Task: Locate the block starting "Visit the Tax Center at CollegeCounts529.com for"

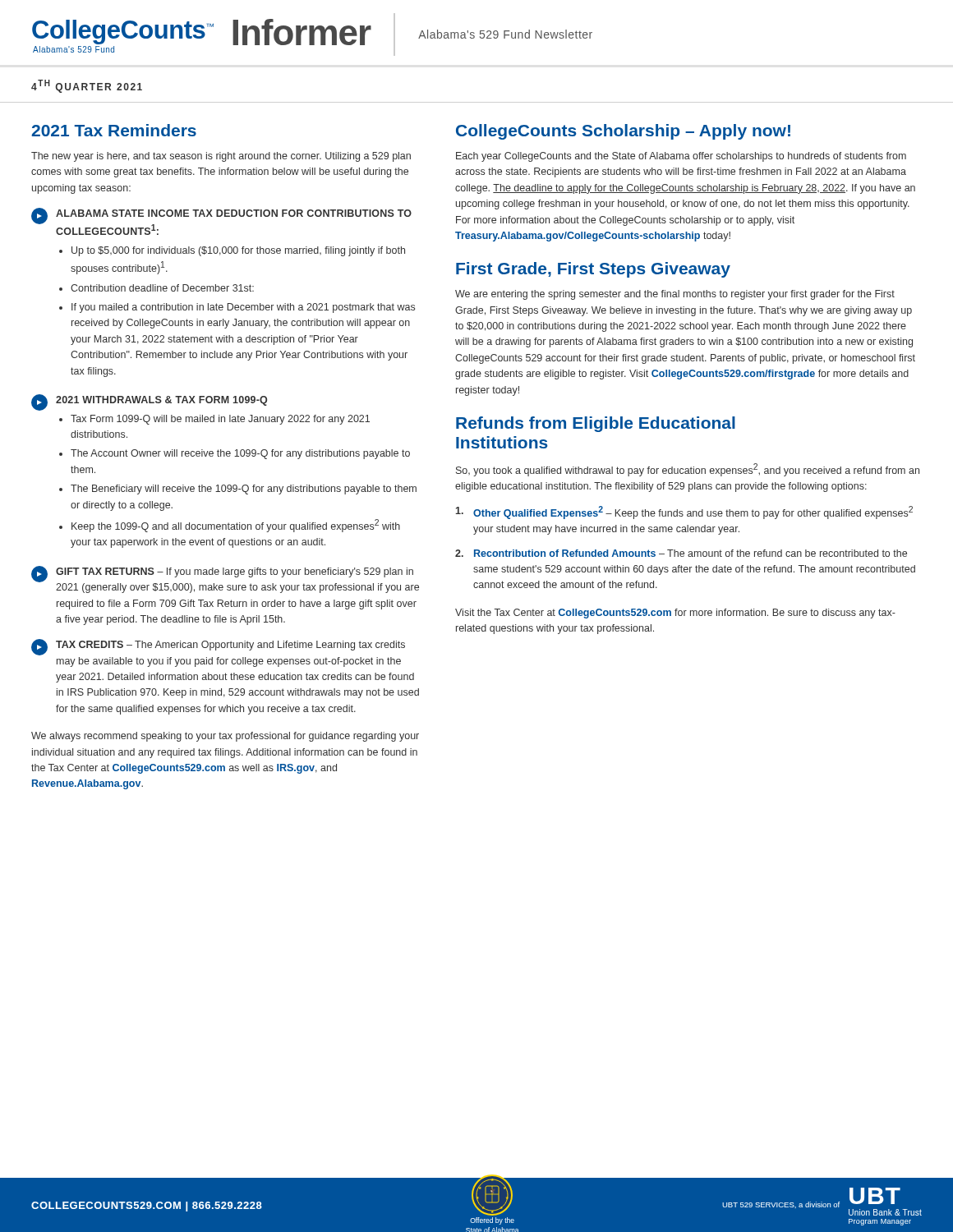Action: (675, 620)
